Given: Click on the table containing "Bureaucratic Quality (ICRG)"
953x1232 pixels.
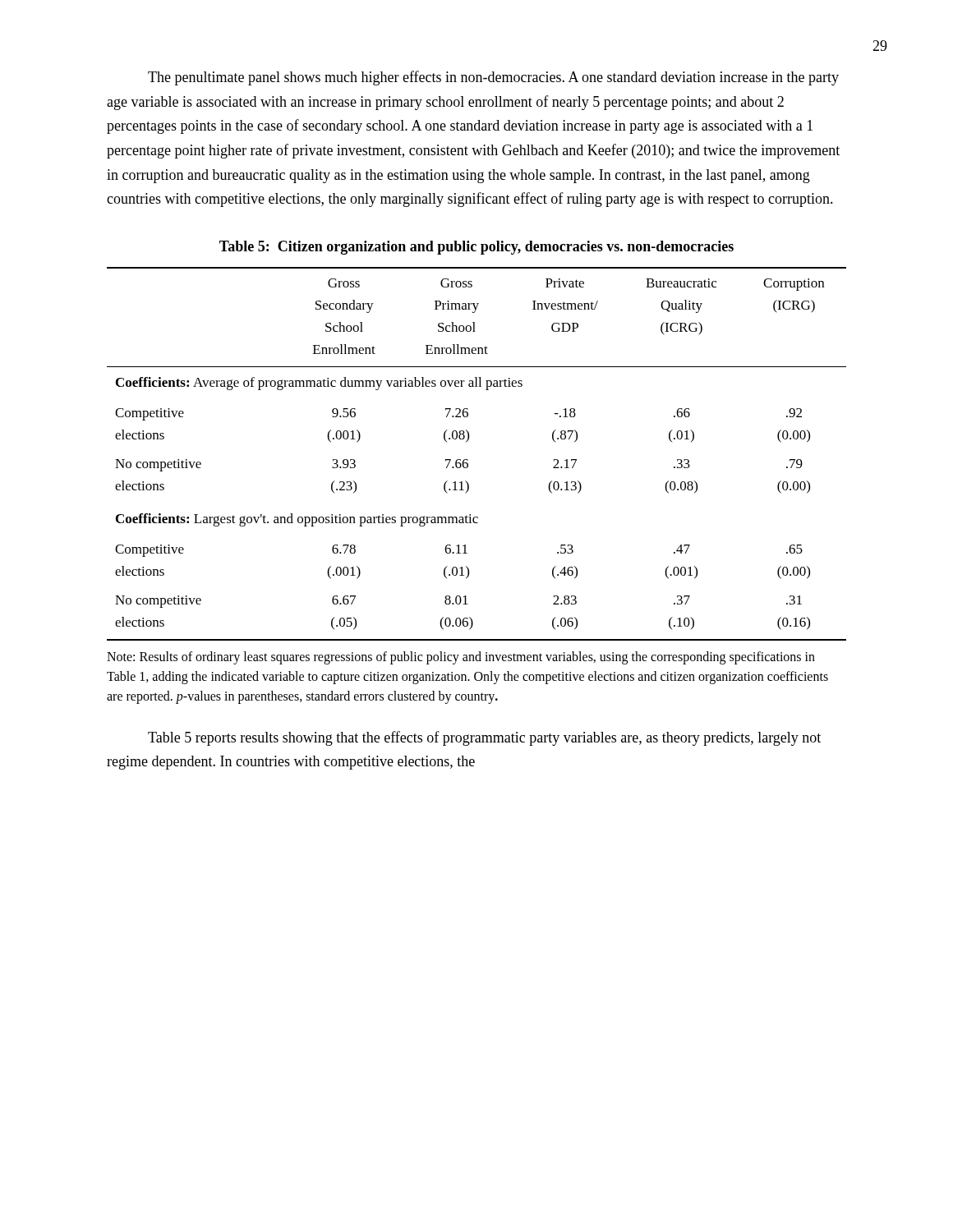Looking at the screenshot, I should [476, 454].
